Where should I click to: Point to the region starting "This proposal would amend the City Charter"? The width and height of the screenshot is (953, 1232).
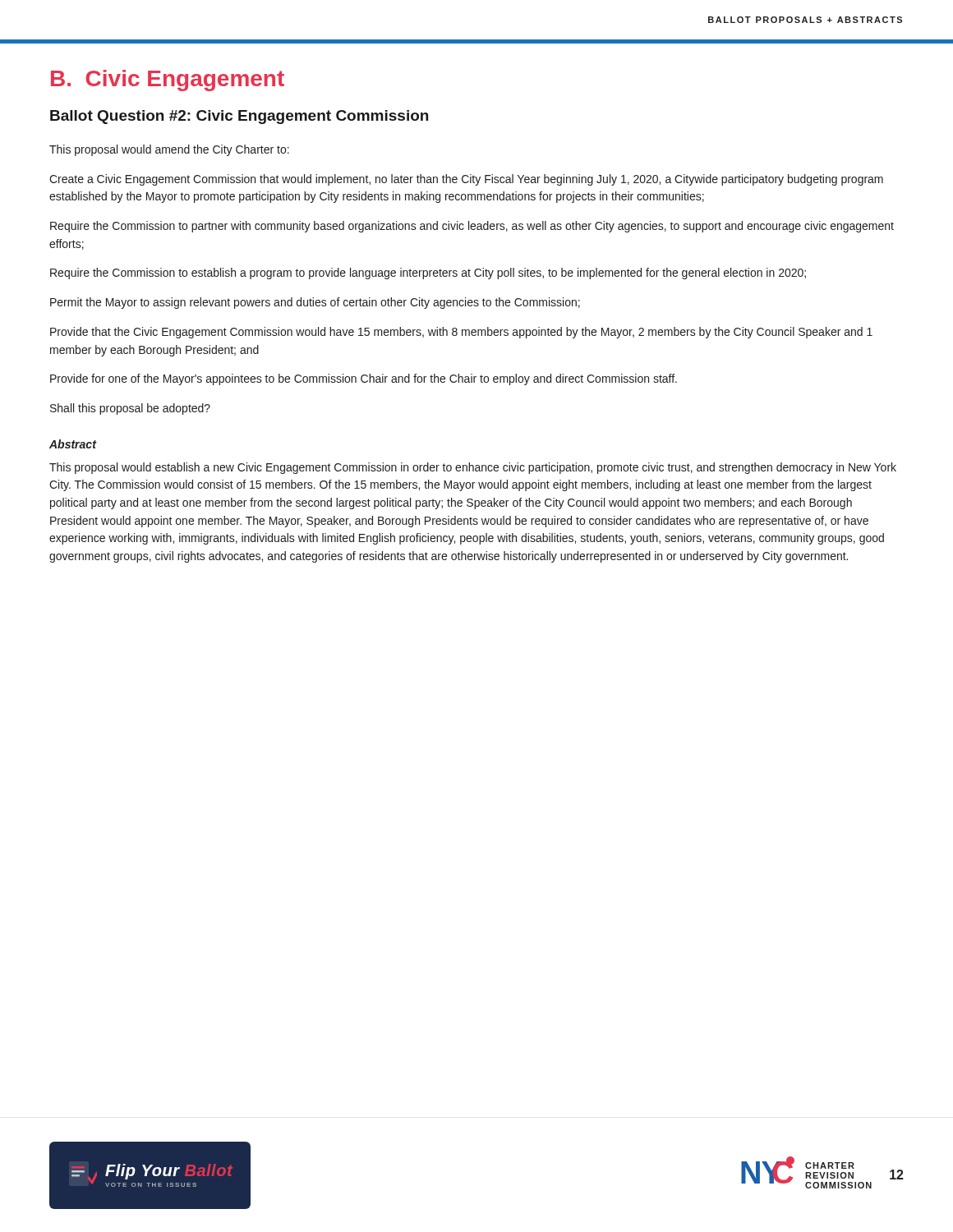pyautogui.click(x=169, y=150)
